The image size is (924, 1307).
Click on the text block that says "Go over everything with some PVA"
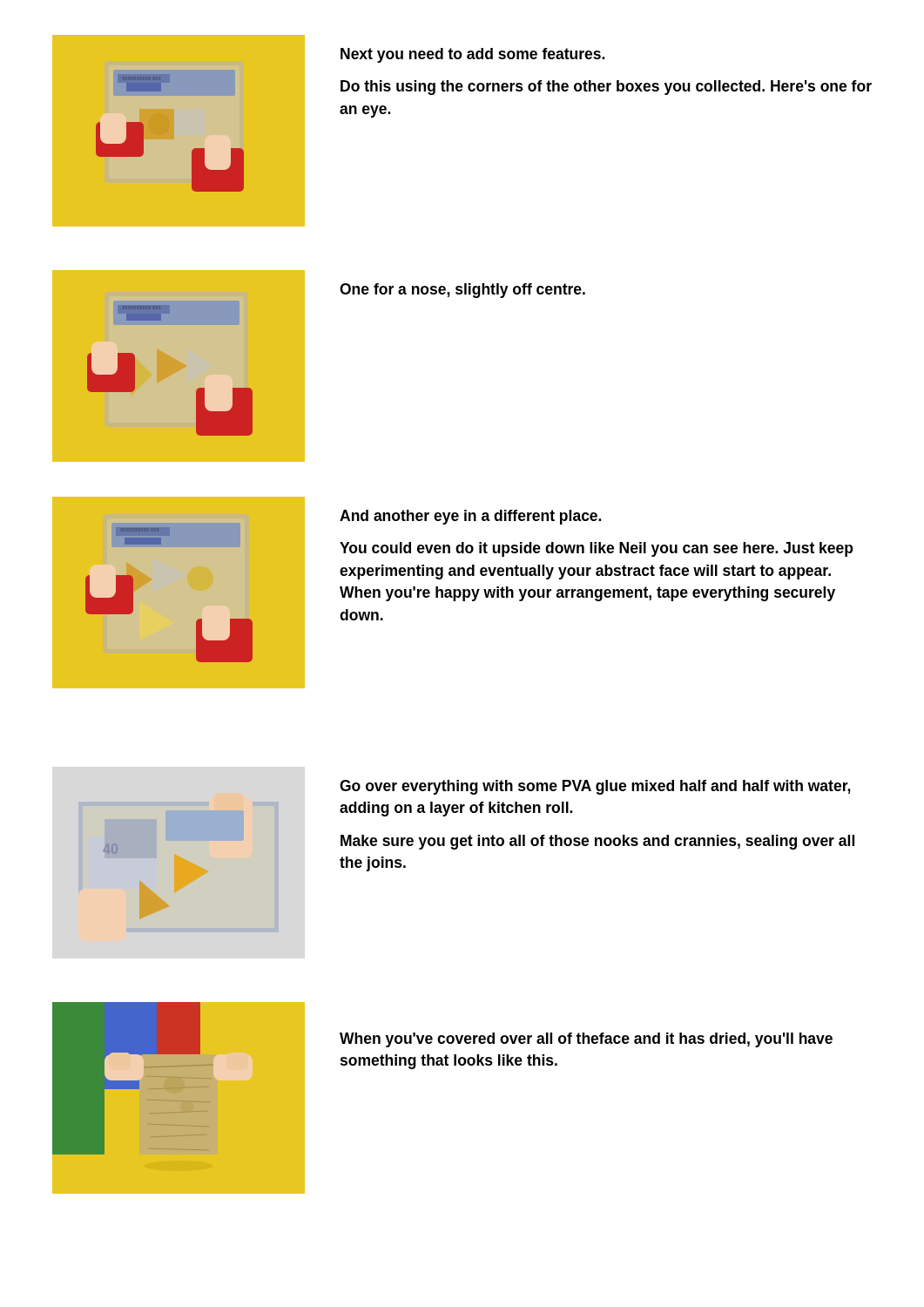point(595,787)
